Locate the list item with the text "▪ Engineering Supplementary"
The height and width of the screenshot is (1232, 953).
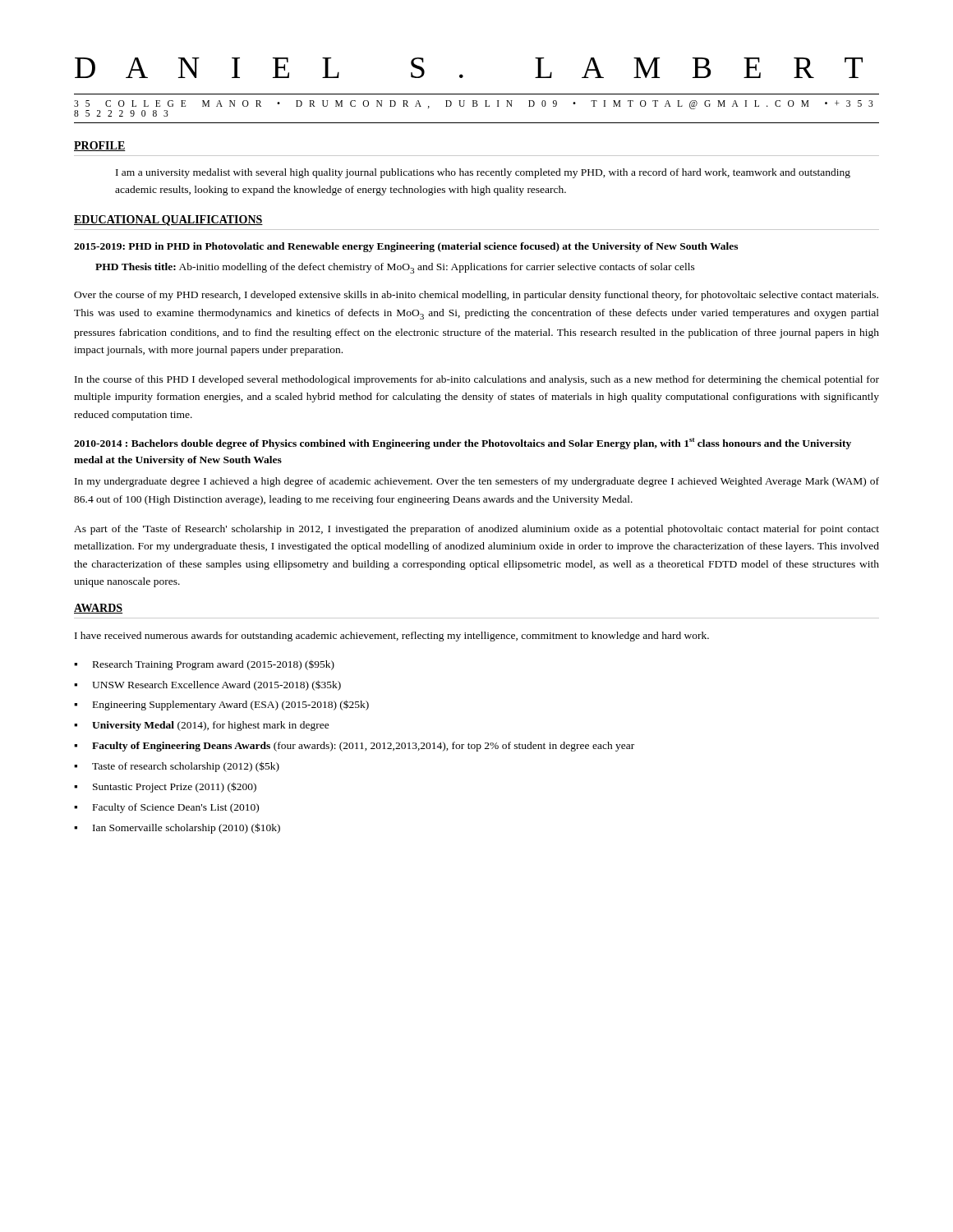(221, 705)
